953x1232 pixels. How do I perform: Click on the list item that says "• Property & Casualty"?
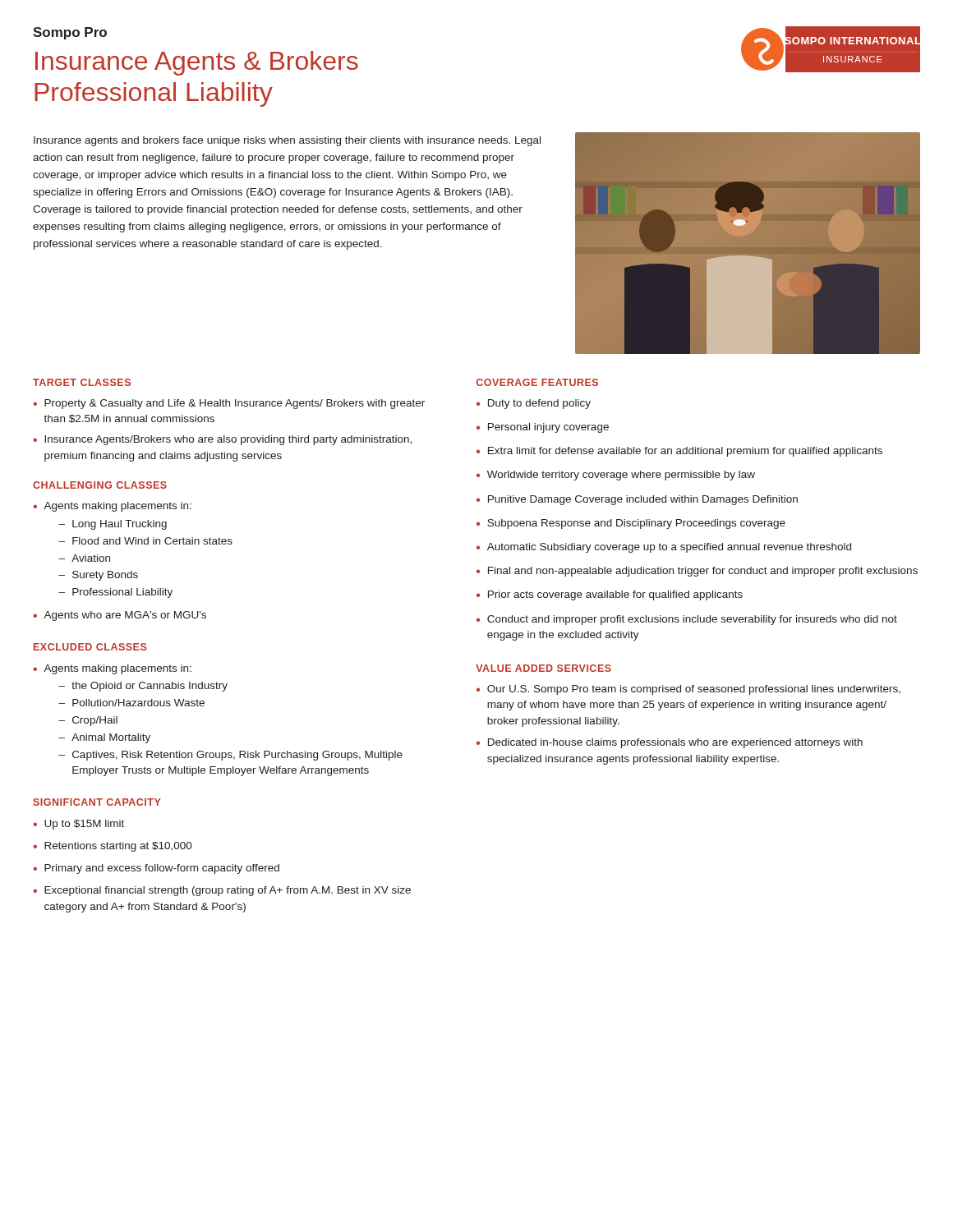238,411
